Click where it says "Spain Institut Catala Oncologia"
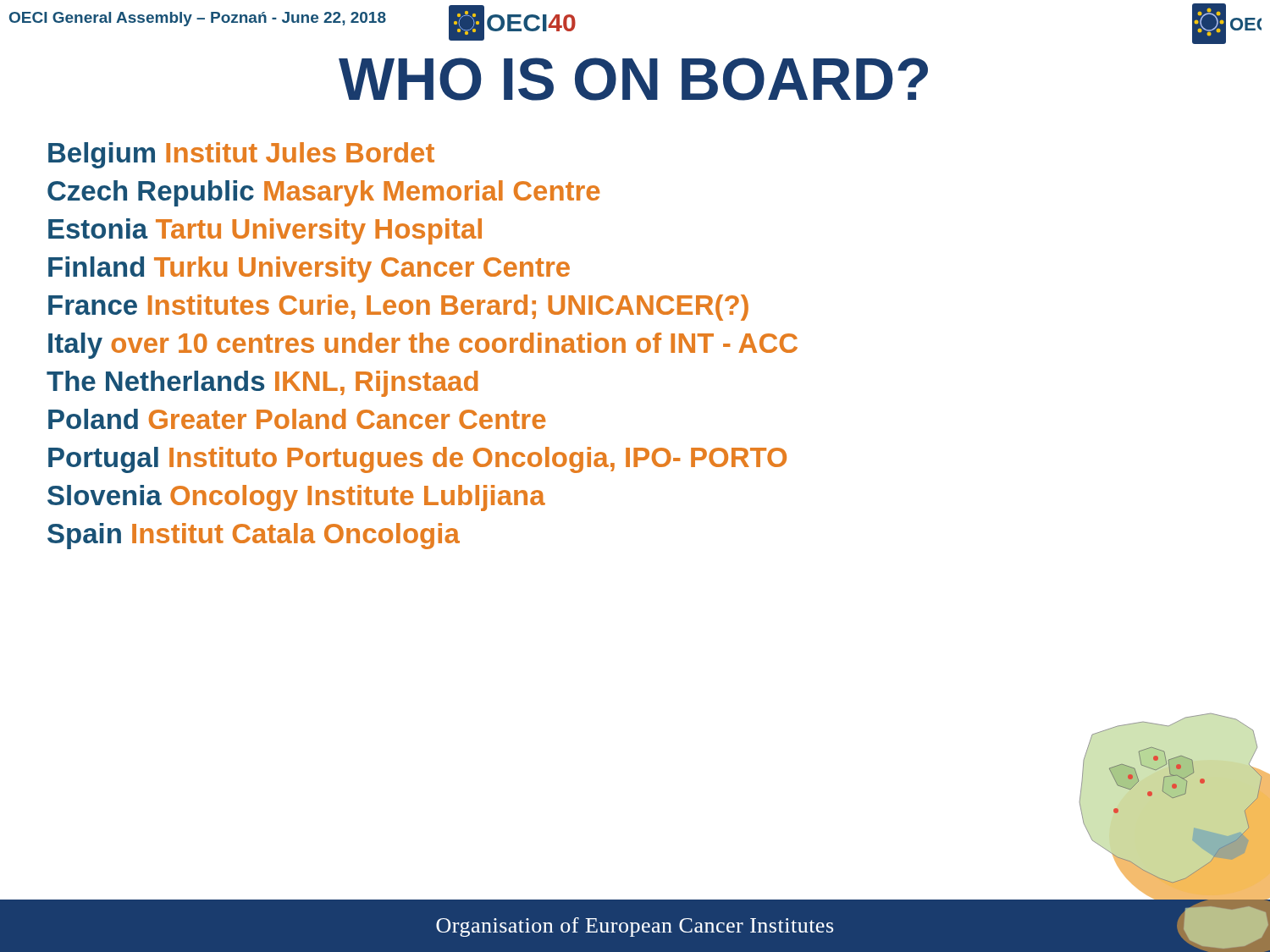 [x=253, y=534]
